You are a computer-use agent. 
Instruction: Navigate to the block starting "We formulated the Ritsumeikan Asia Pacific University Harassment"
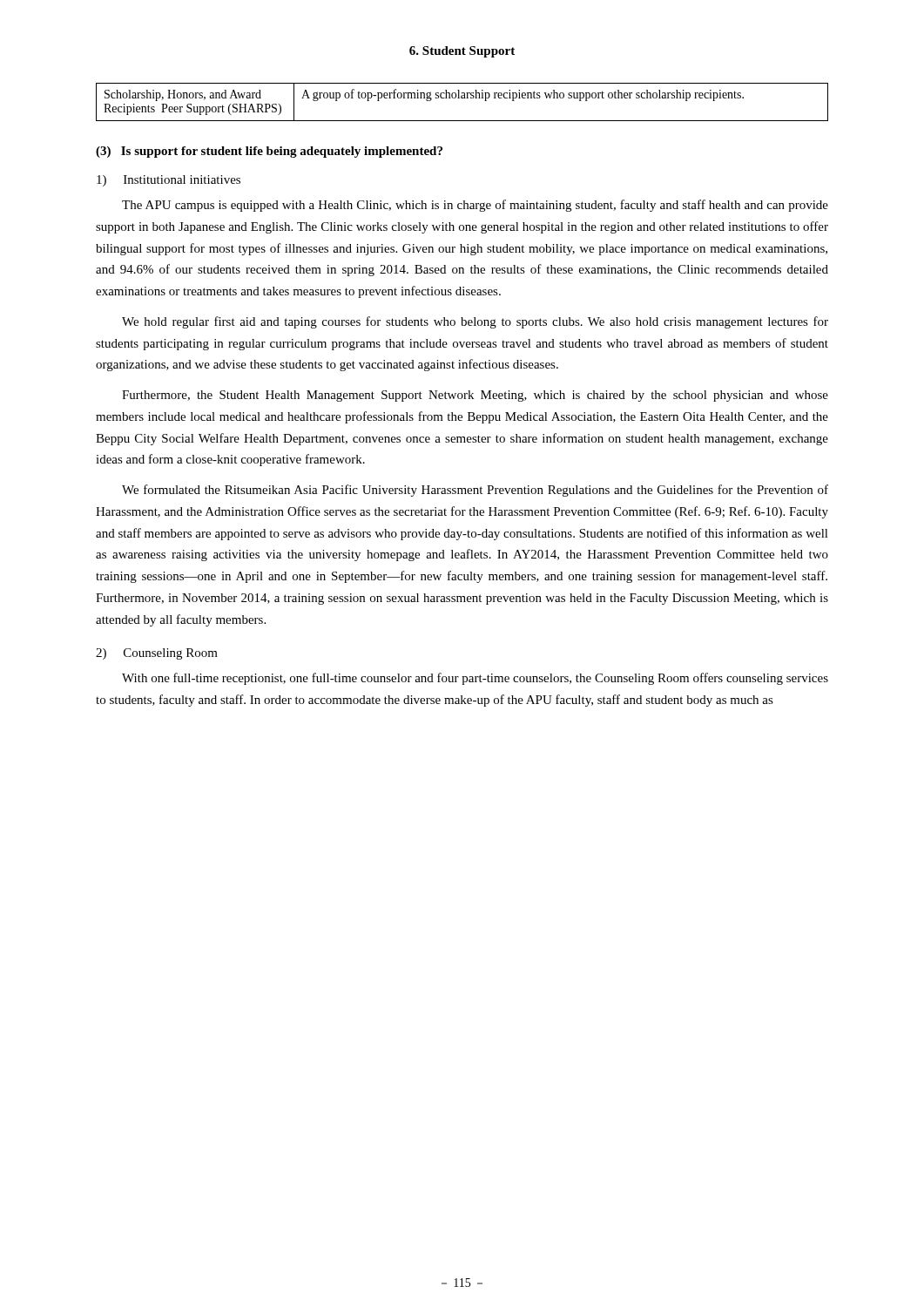[x=462, y=555]
